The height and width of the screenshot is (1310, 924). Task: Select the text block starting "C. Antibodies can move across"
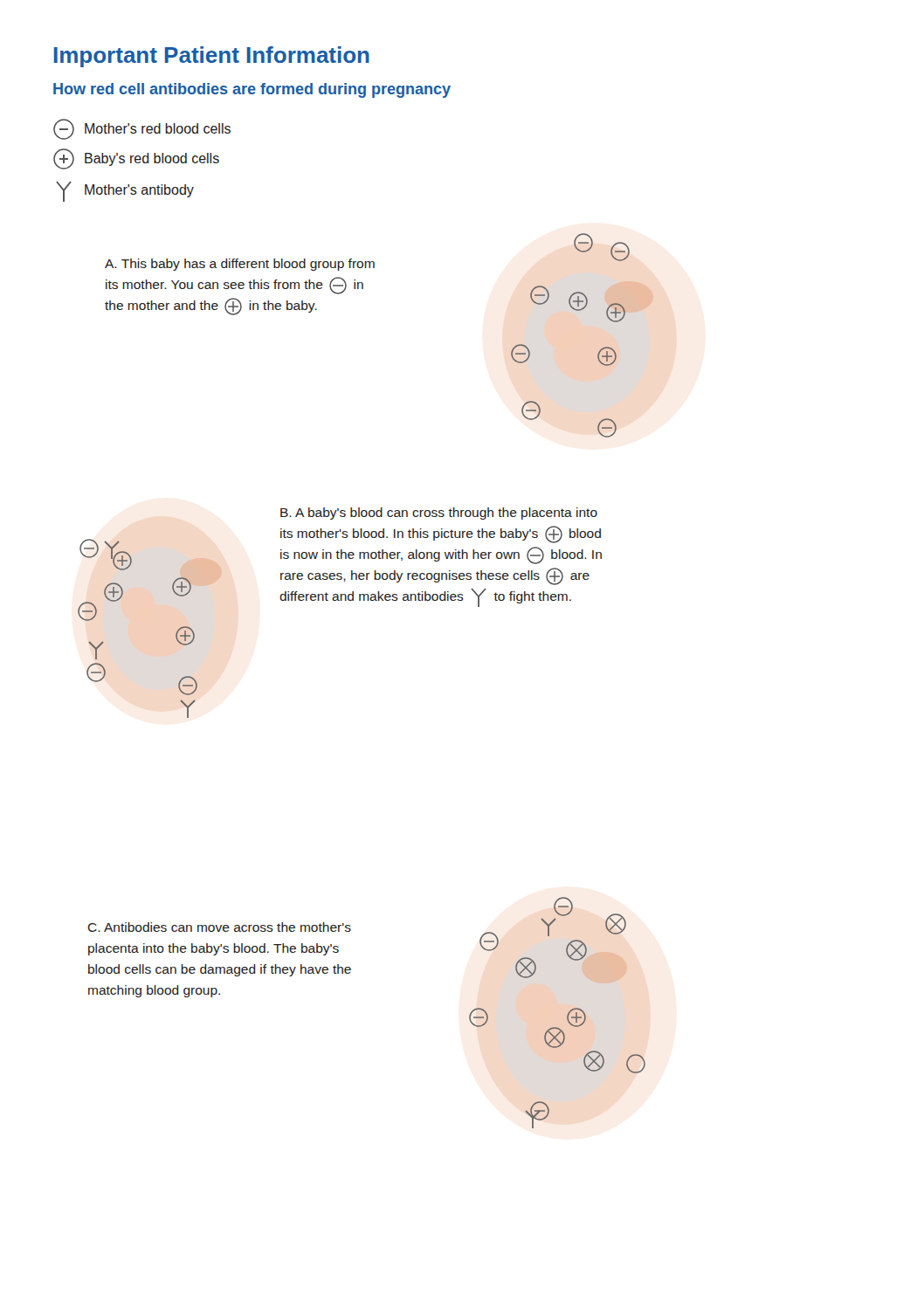pos(219,959)
